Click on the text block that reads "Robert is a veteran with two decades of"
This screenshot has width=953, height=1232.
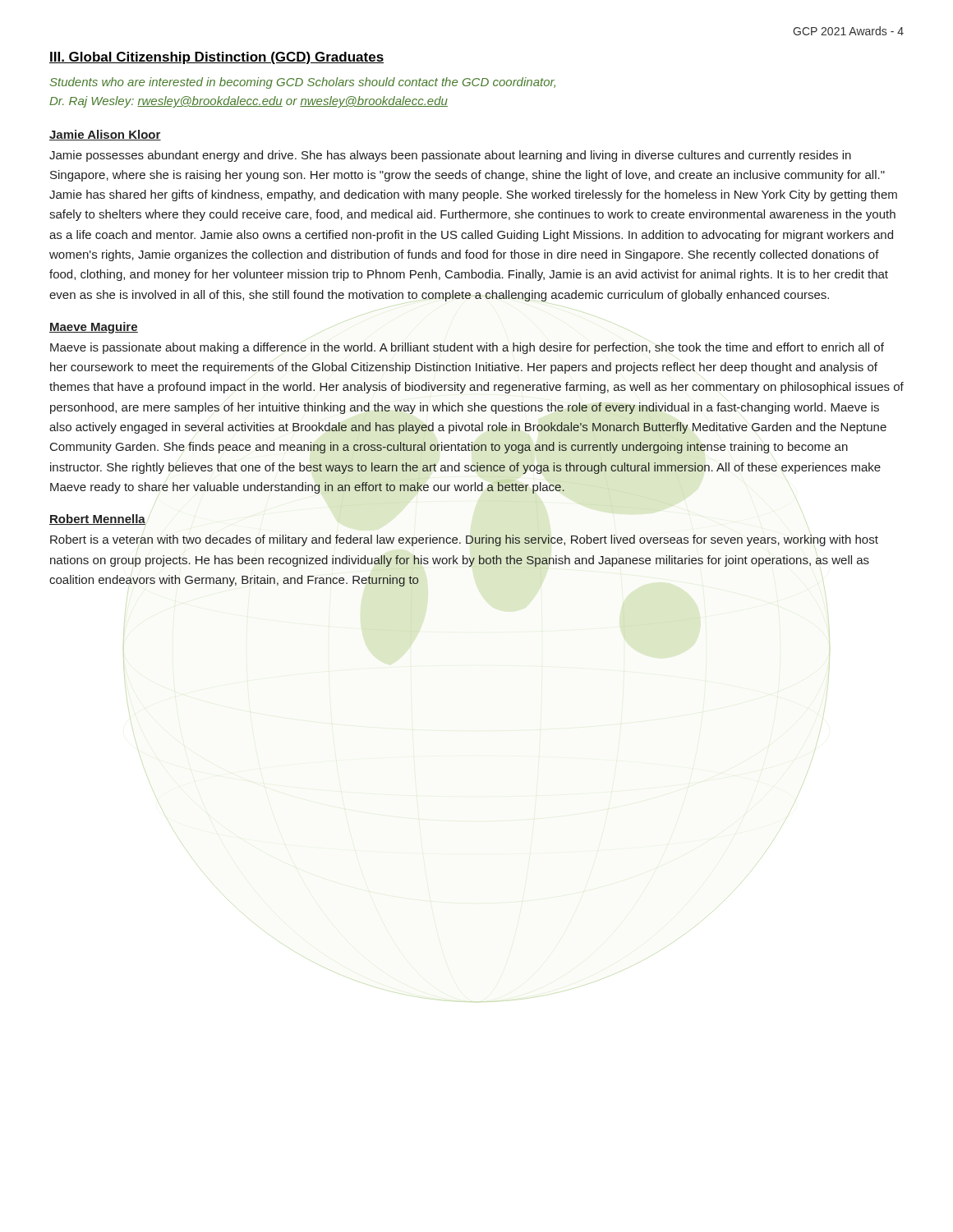point(464,559)
